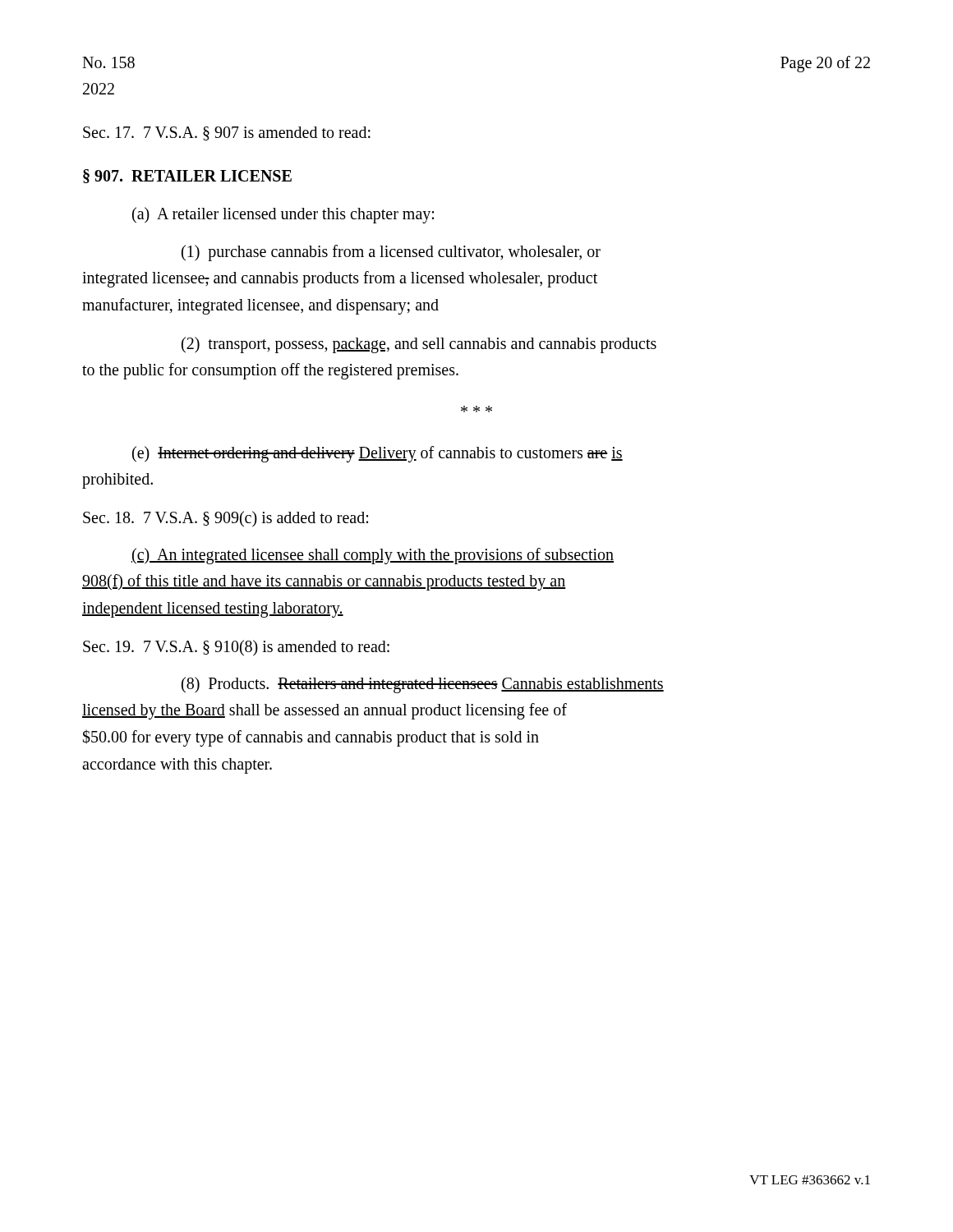Find the text block that says "(1) purchase cannabis from a licensed"
953x1232 pixels.
(x=391, y=251)
